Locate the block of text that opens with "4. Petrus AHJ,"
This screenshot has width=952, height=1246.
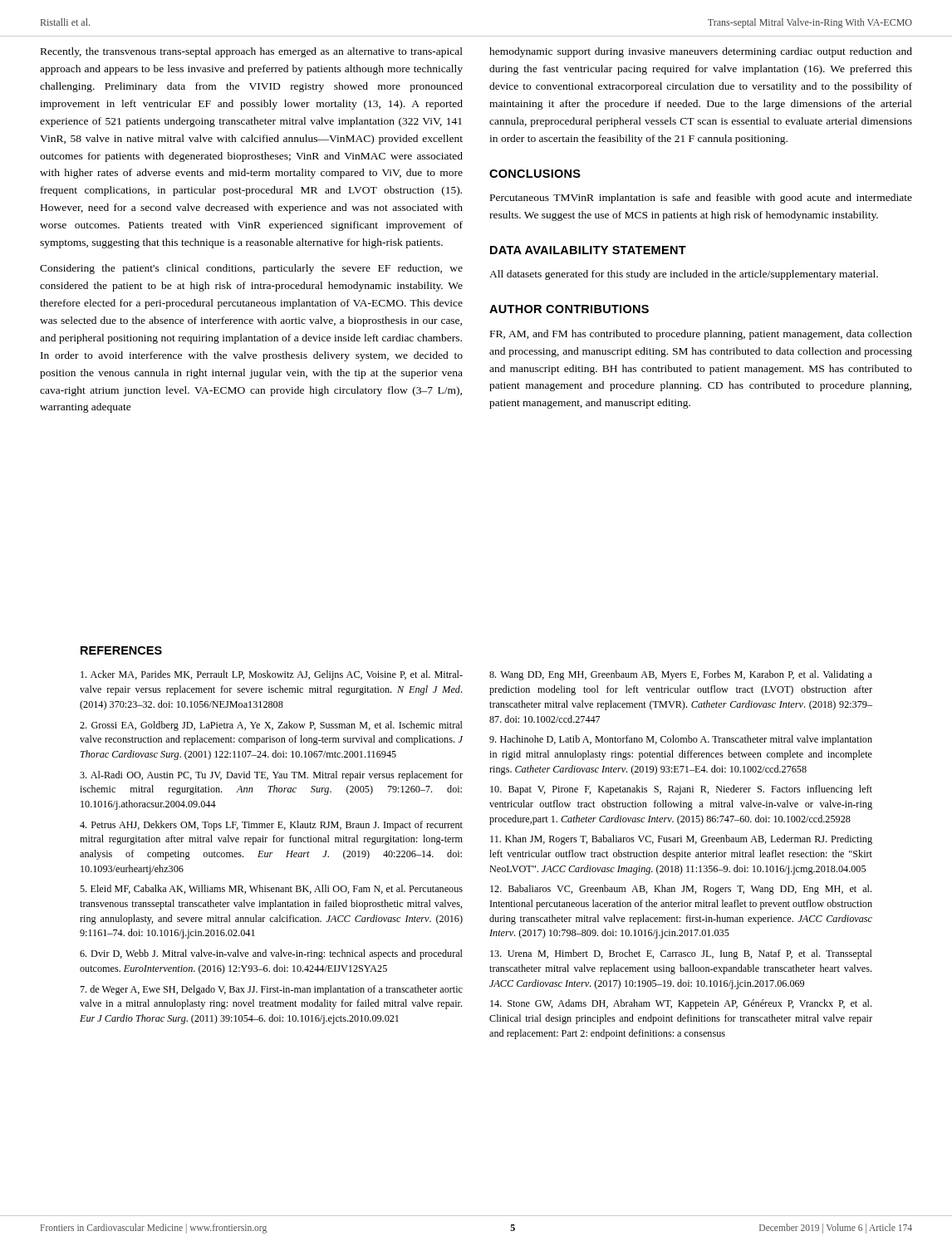pyautogui.click(x=271, y=847)
